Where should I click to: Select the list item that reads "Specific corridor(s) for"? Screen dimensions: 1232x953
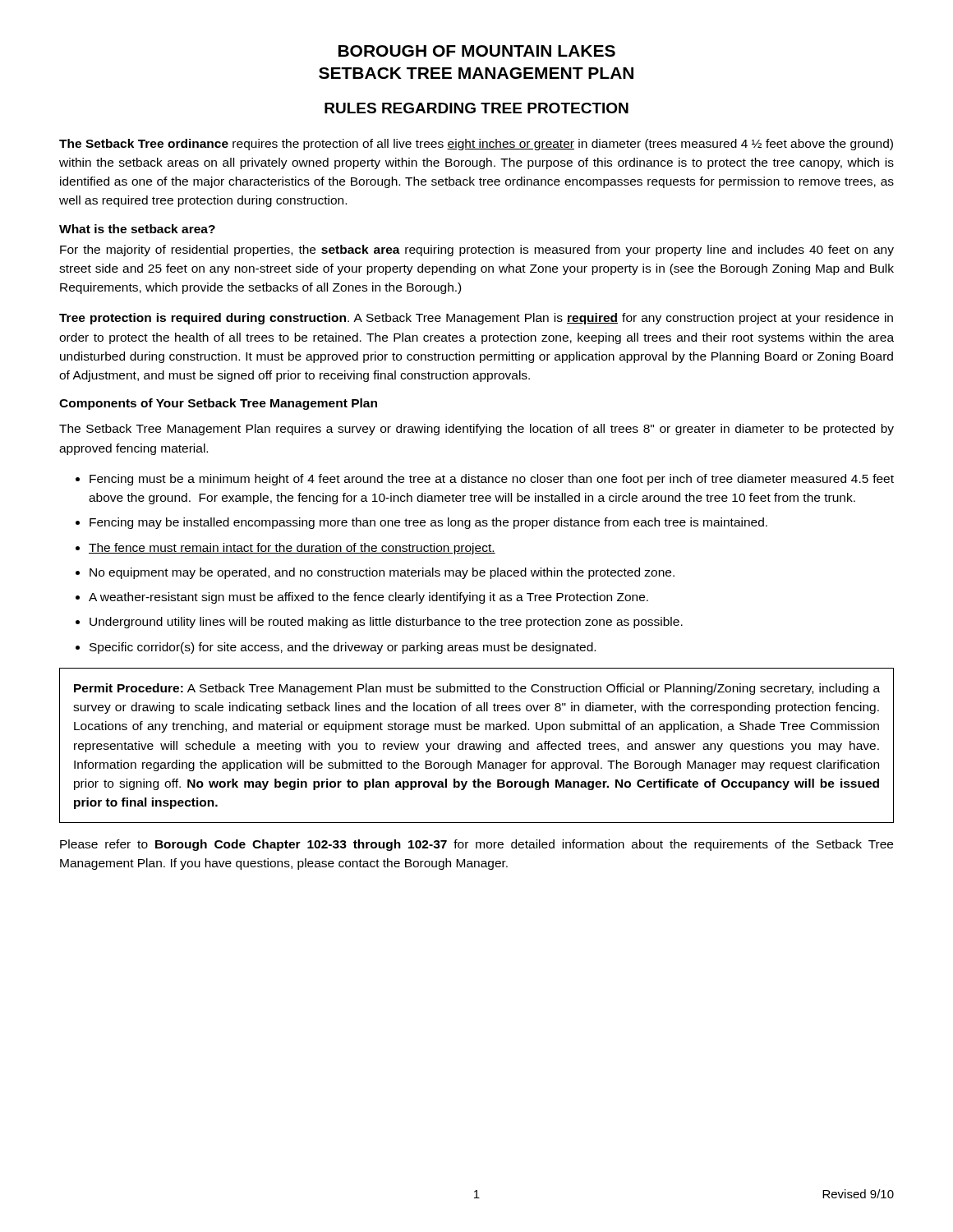coord(343,646)
